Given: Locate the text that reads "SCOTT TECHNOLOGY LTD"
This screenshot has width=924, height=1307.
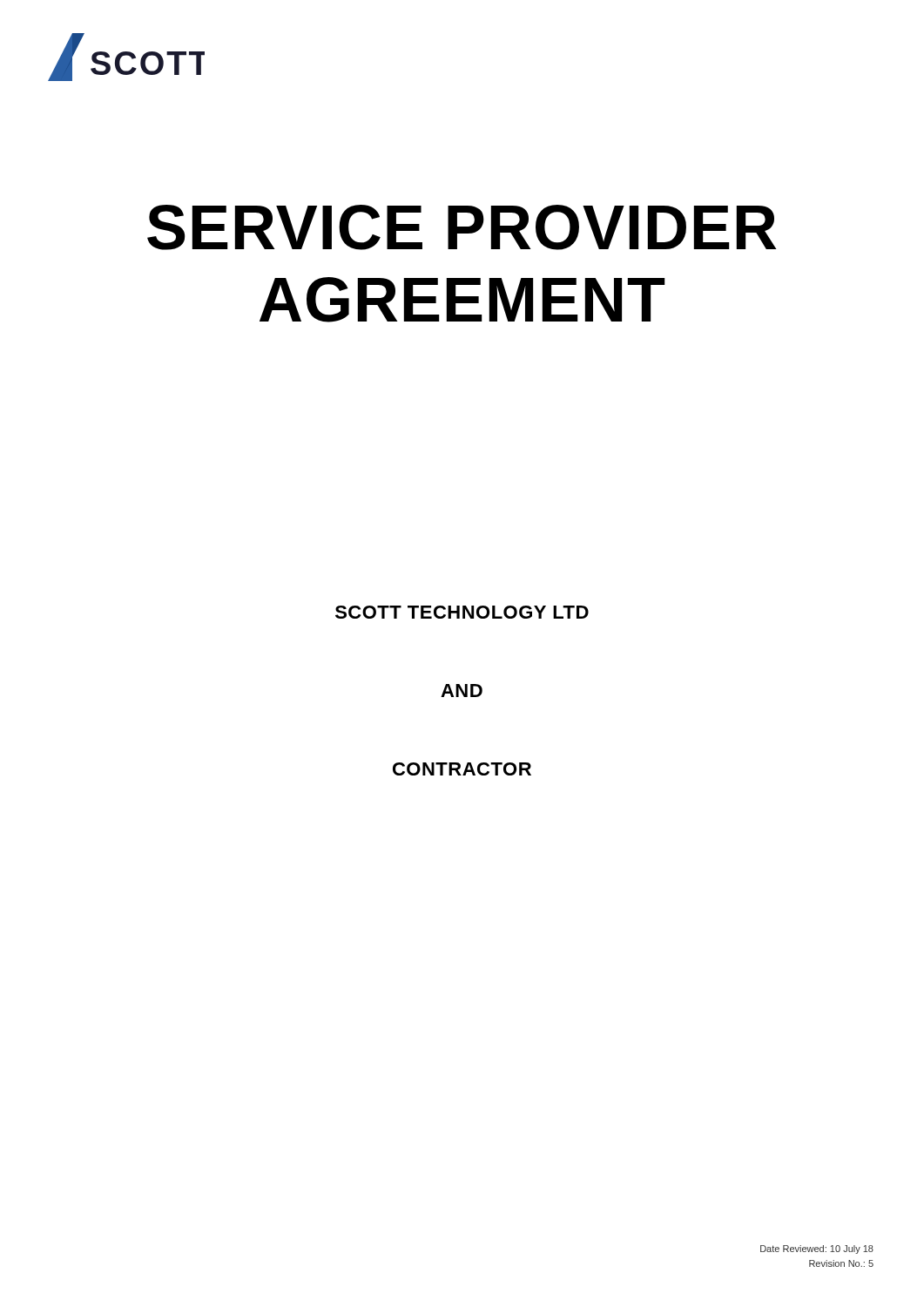Looking at the screenshot, I should pos(462,612).
